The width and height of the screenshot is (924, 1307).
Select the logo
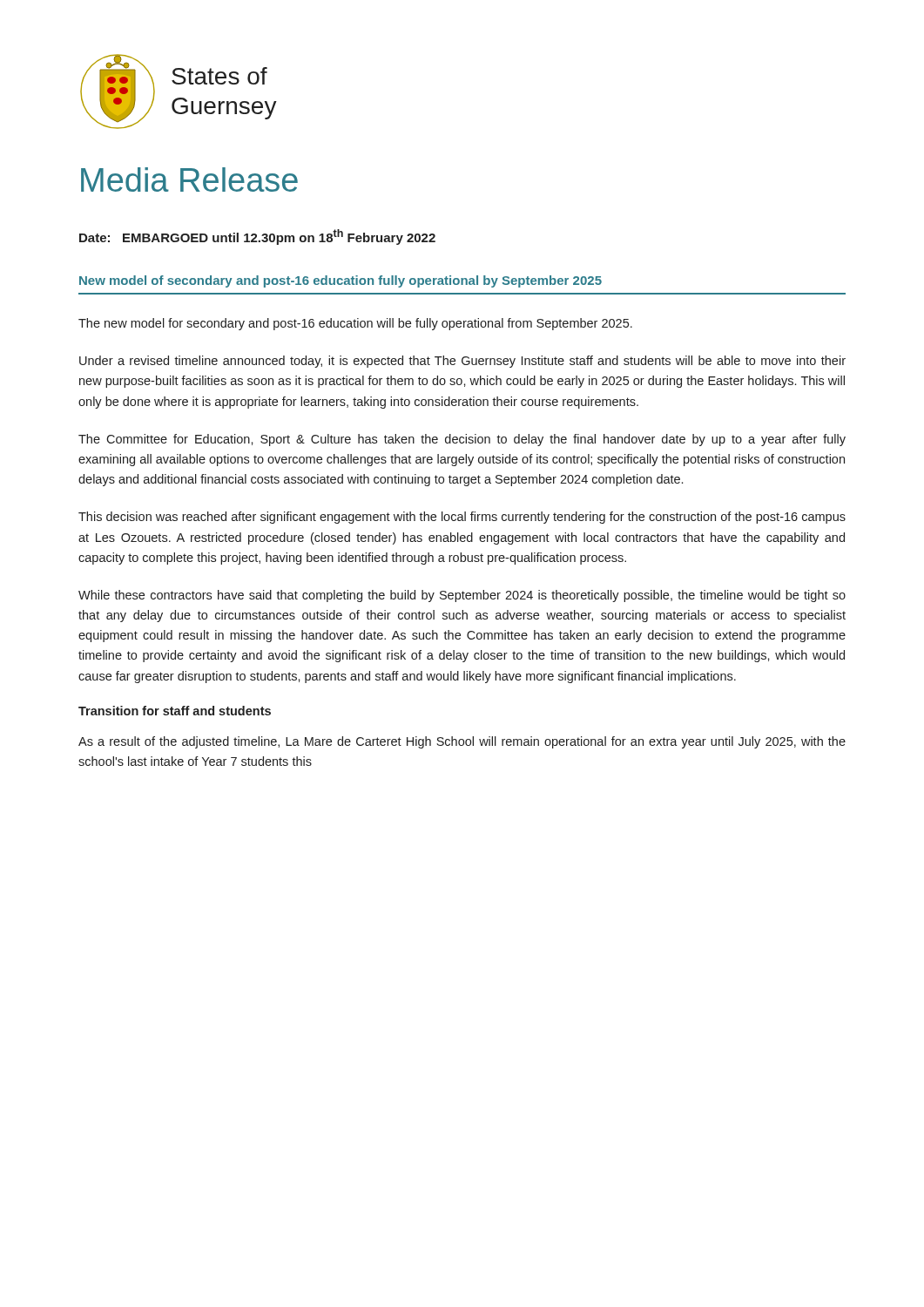coord(462,91)
